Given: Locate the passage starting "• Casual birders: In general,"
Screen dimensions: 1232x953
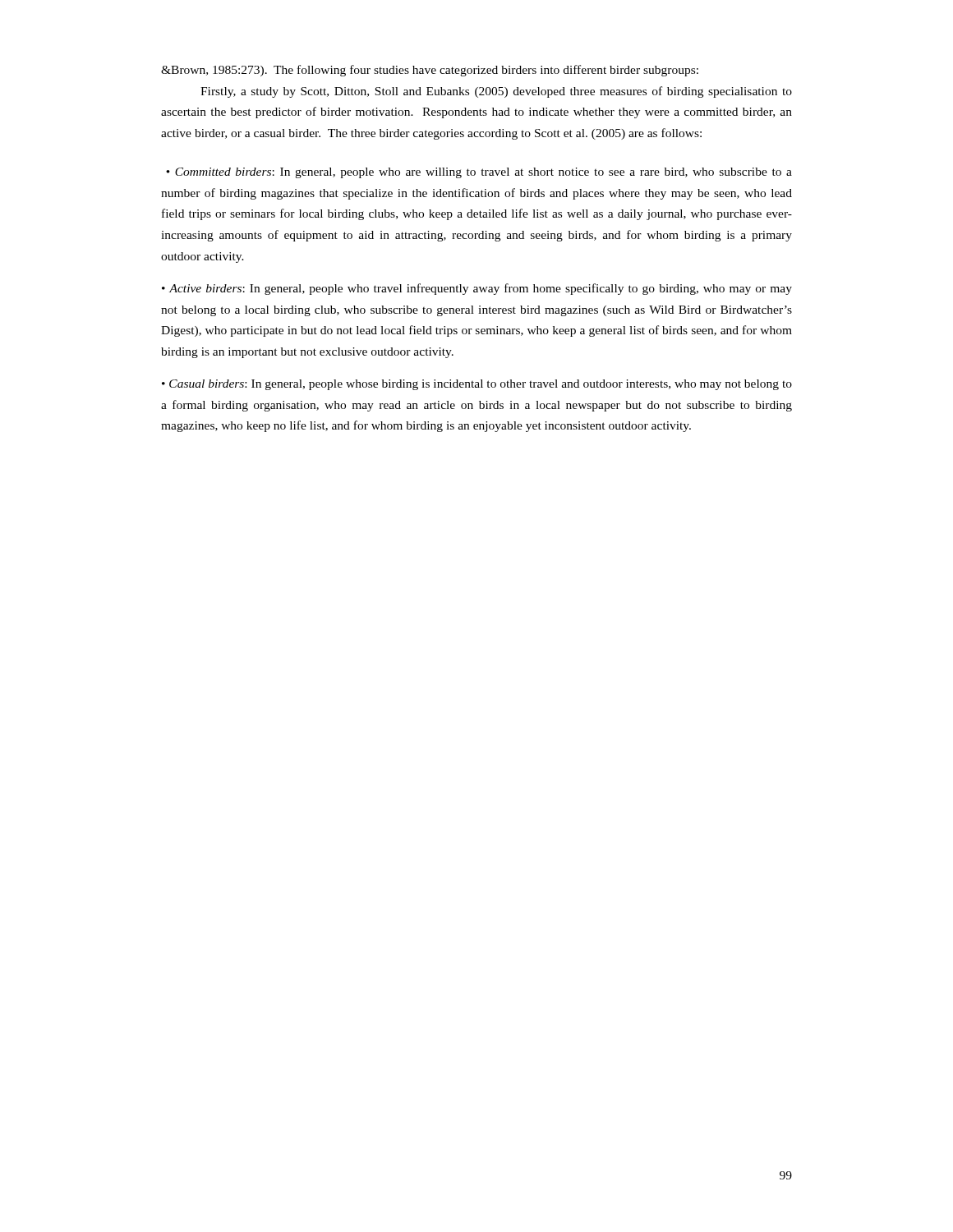Looking at the screenshot, I should [x=476, y=405].
